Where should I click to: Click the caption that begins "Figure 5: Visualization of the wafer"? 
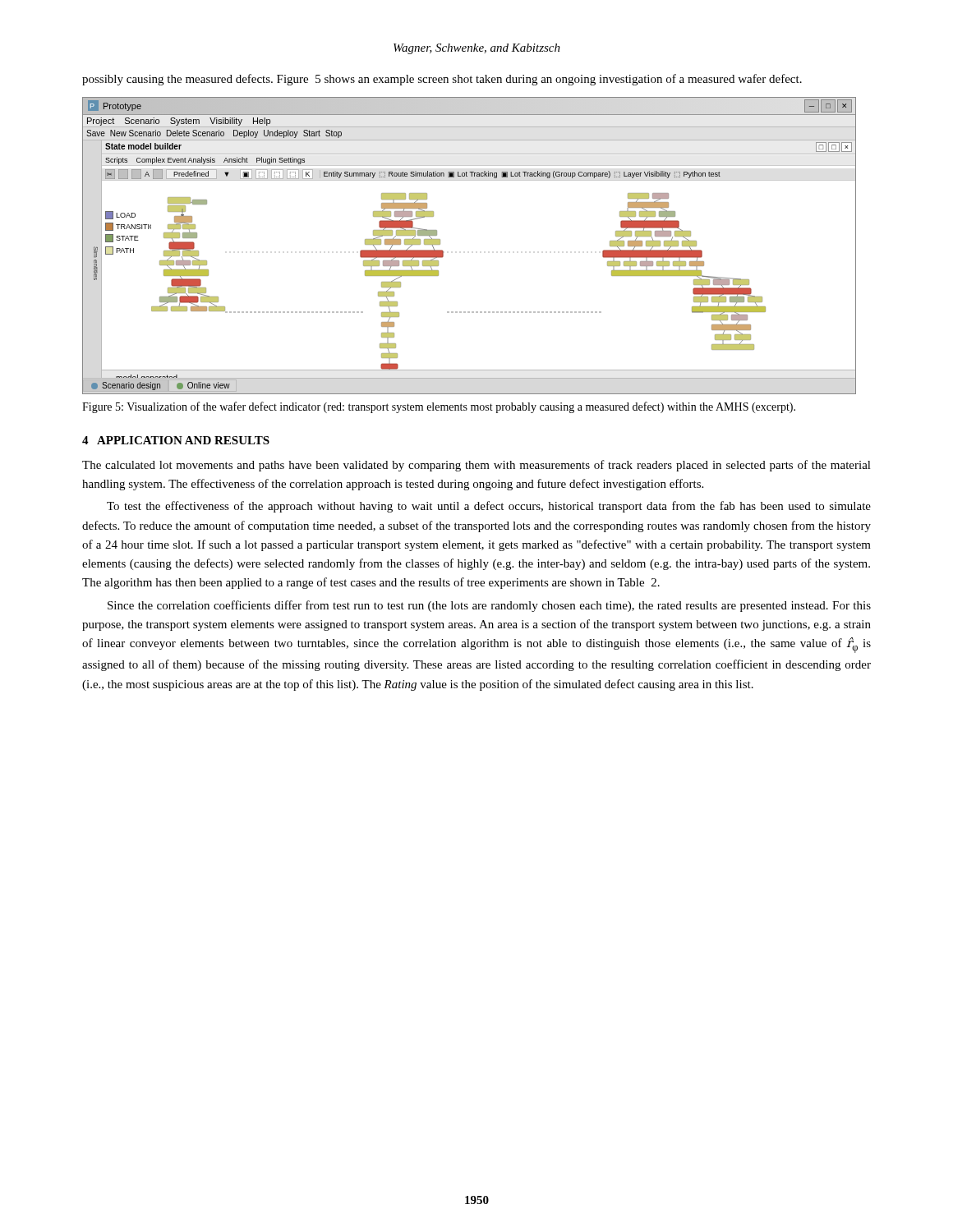click(439, 407)
